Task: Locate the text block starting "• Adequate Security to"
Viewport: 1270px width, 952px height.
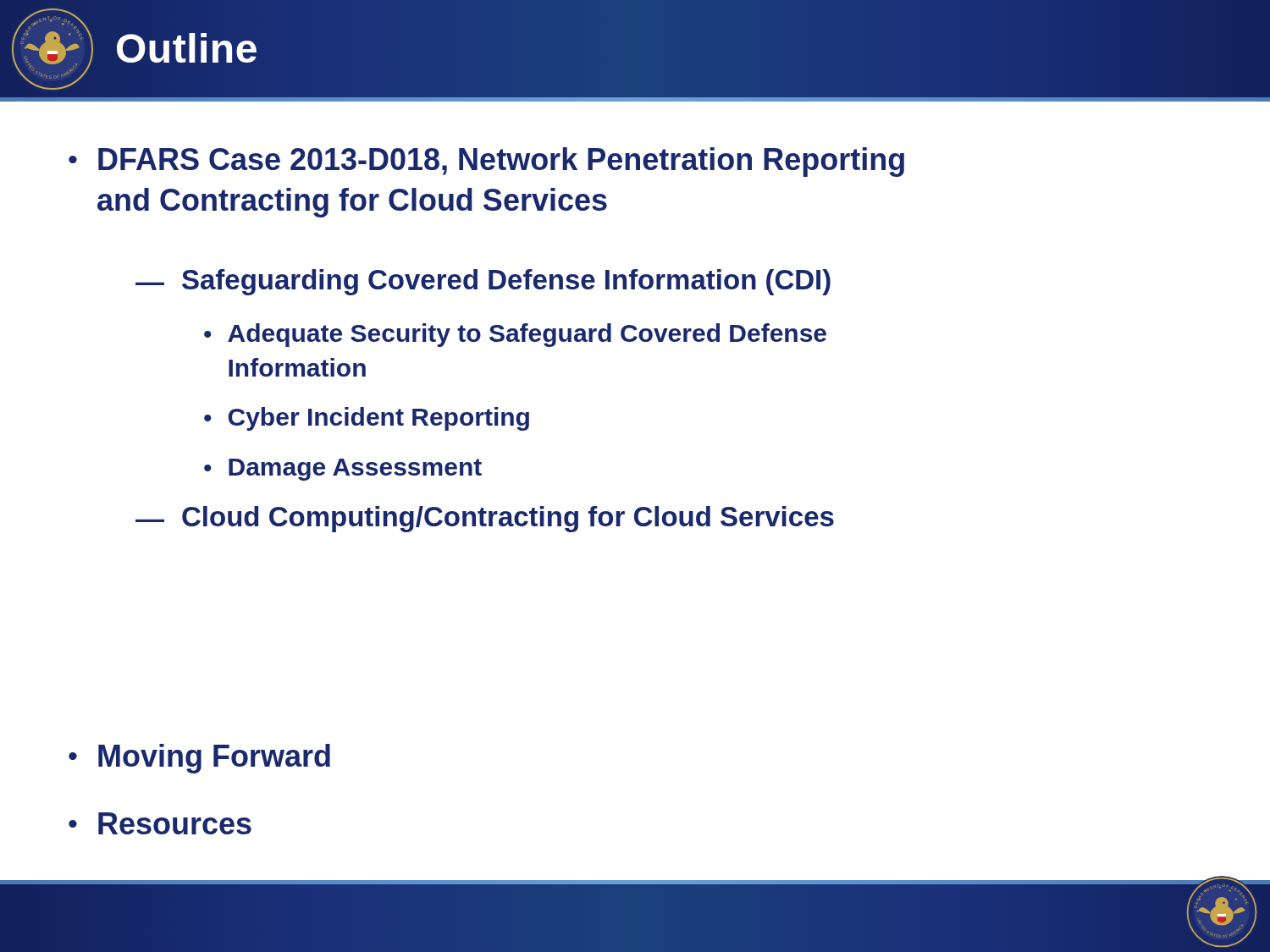Action: tap(515, 351)
